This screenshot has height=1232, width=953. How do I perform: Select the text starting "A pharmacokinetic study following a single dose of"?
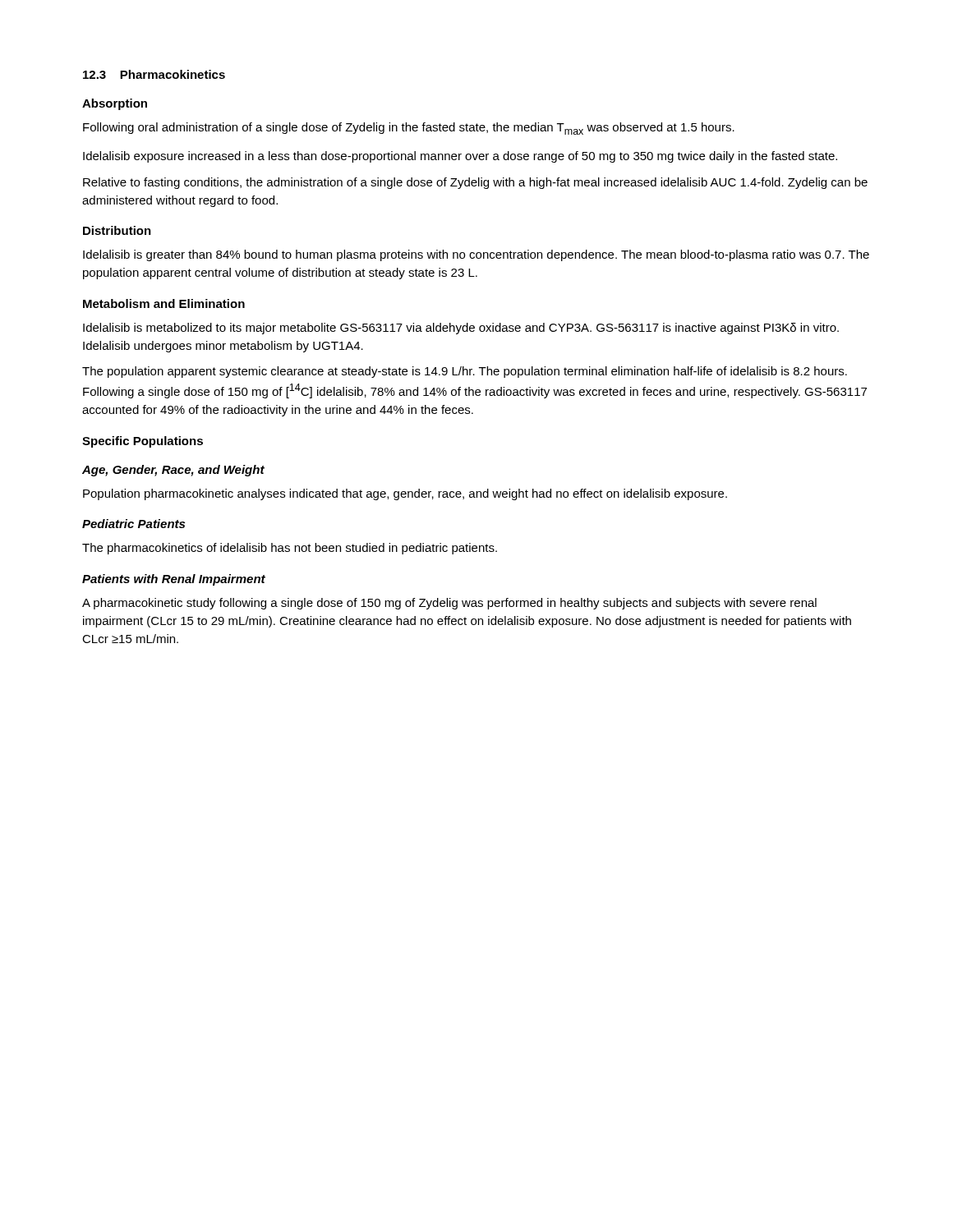467,620
